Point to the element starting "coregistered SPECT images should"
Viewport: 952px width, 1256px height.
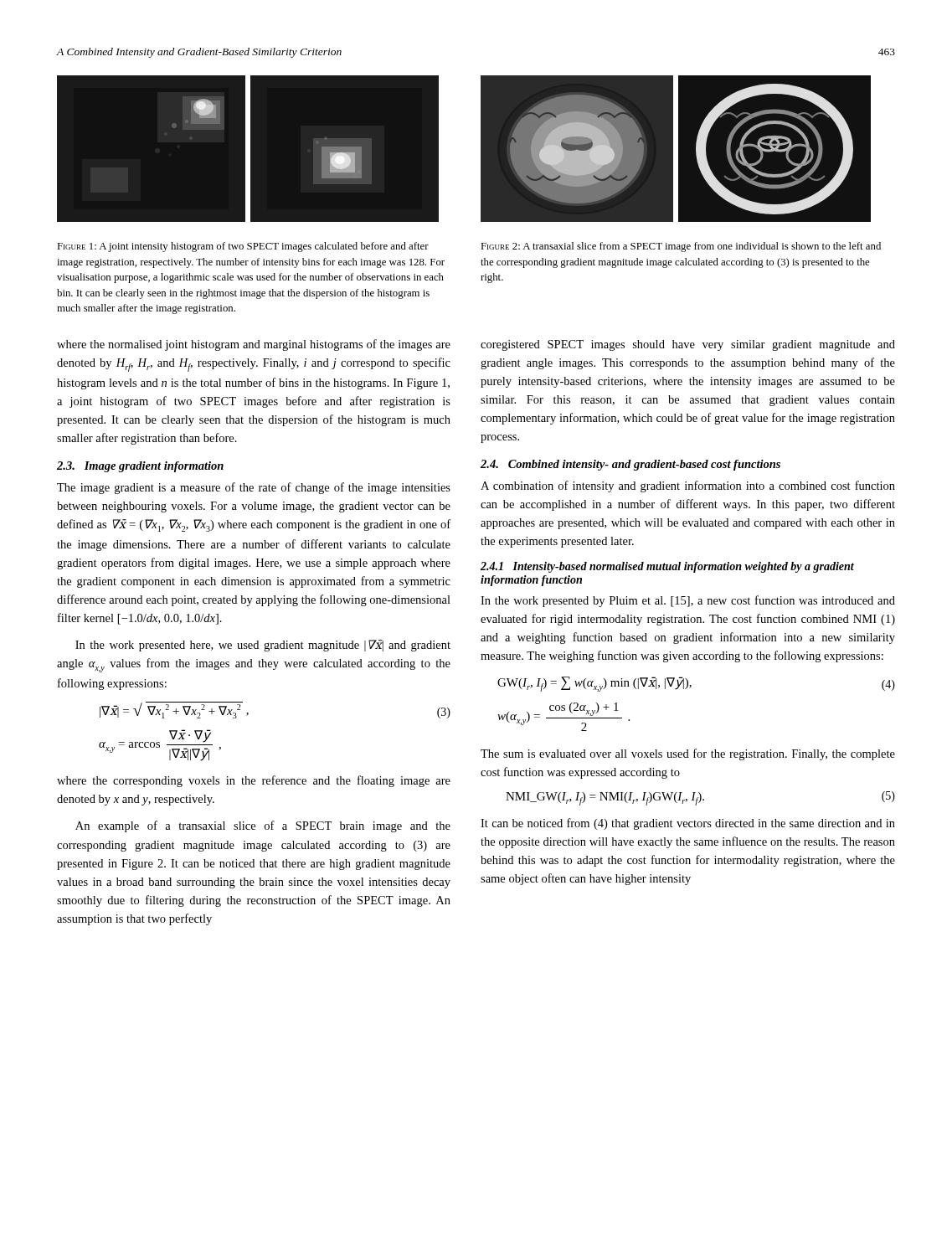(688, 390)
